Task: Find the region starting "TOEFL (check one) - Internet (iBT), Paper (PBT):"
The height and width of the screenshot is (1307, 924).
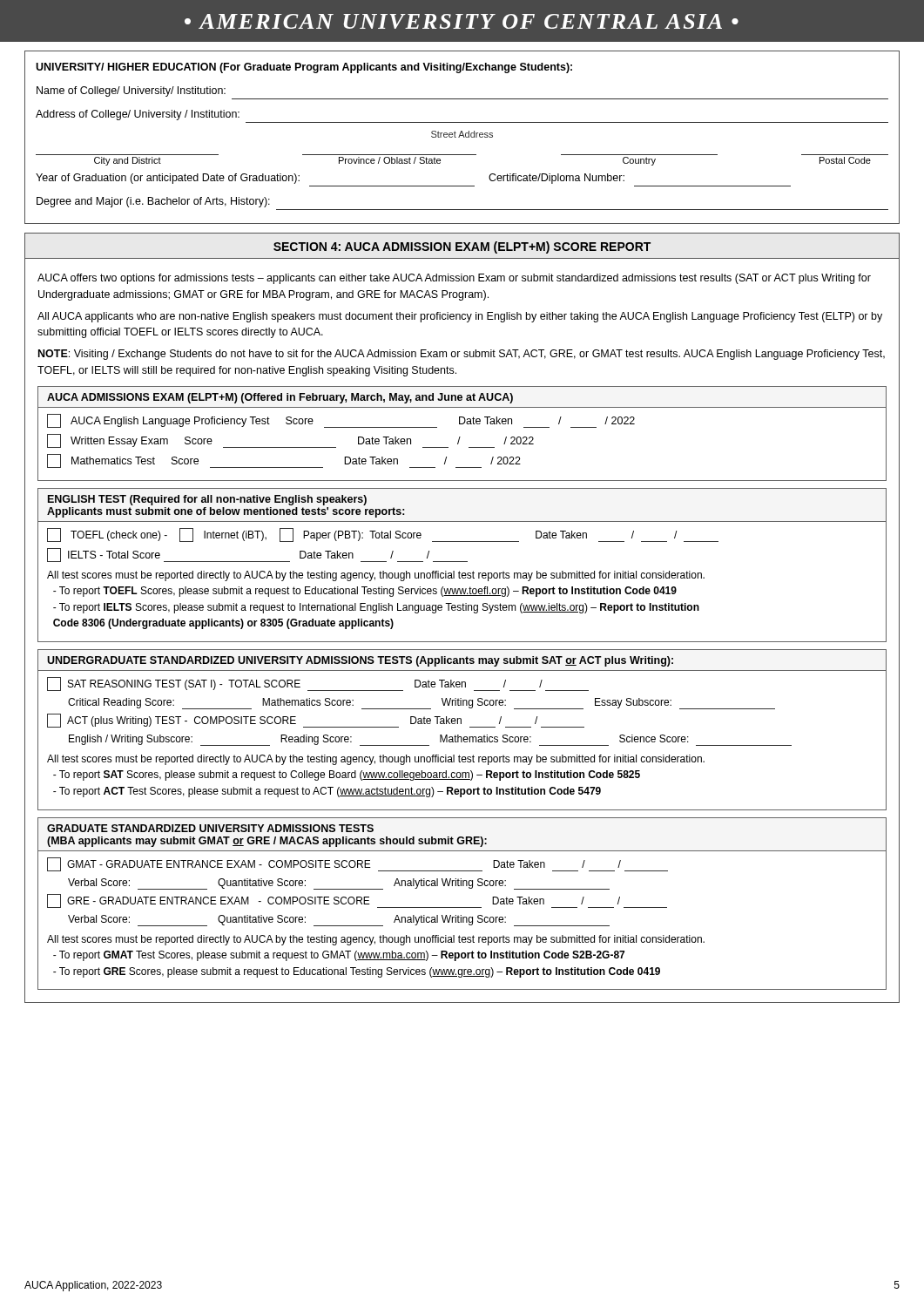Action: coord(383,535)
